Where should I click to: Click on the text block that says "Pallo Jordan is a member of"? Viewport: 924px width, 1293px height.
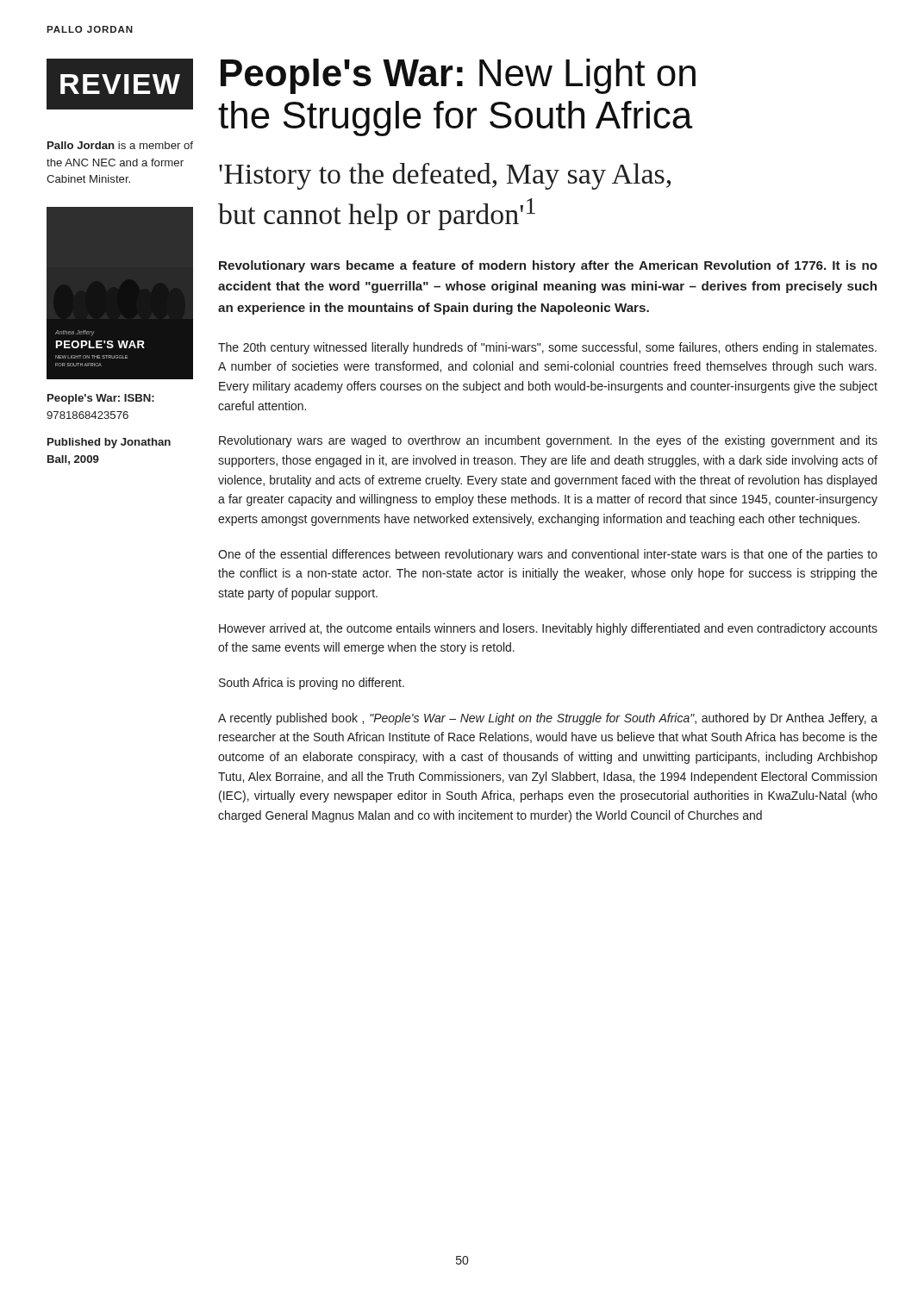point(120,162)
